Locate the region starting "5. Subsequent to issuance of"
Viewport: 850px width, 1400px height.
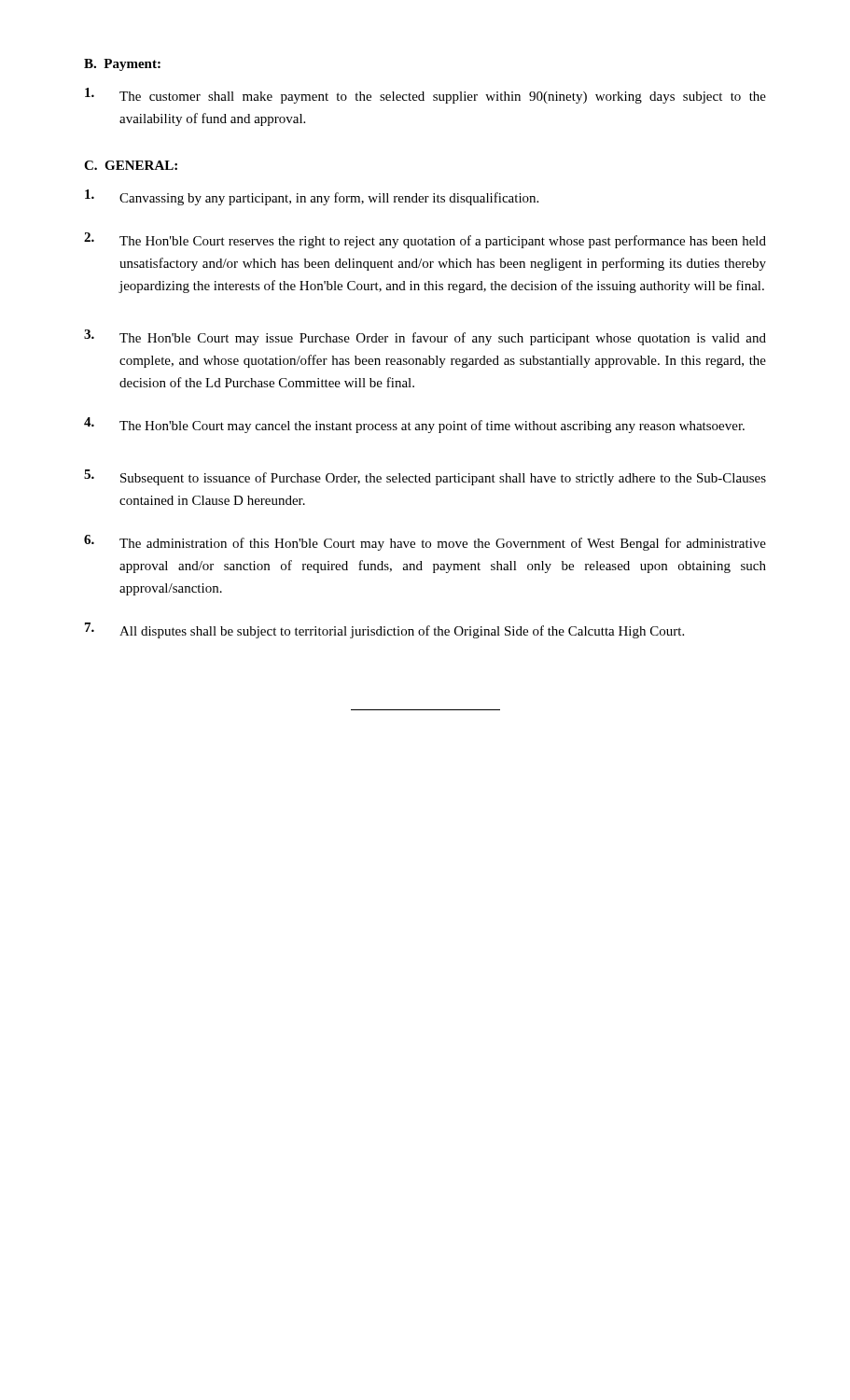tap(425, 489)
